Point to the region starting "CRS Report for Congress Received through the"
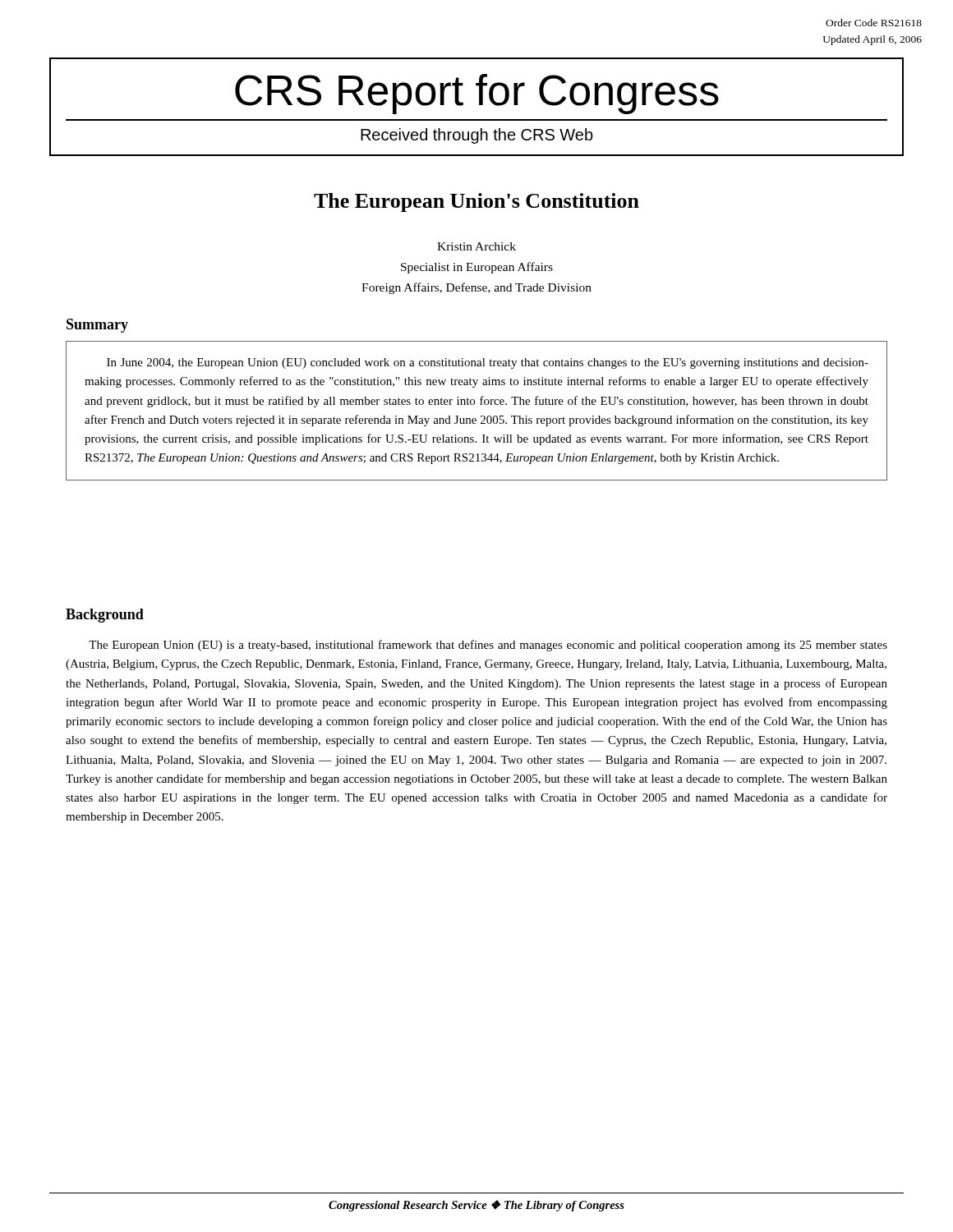The width and height of the screenshot is (953, 1232). [476, 106]
